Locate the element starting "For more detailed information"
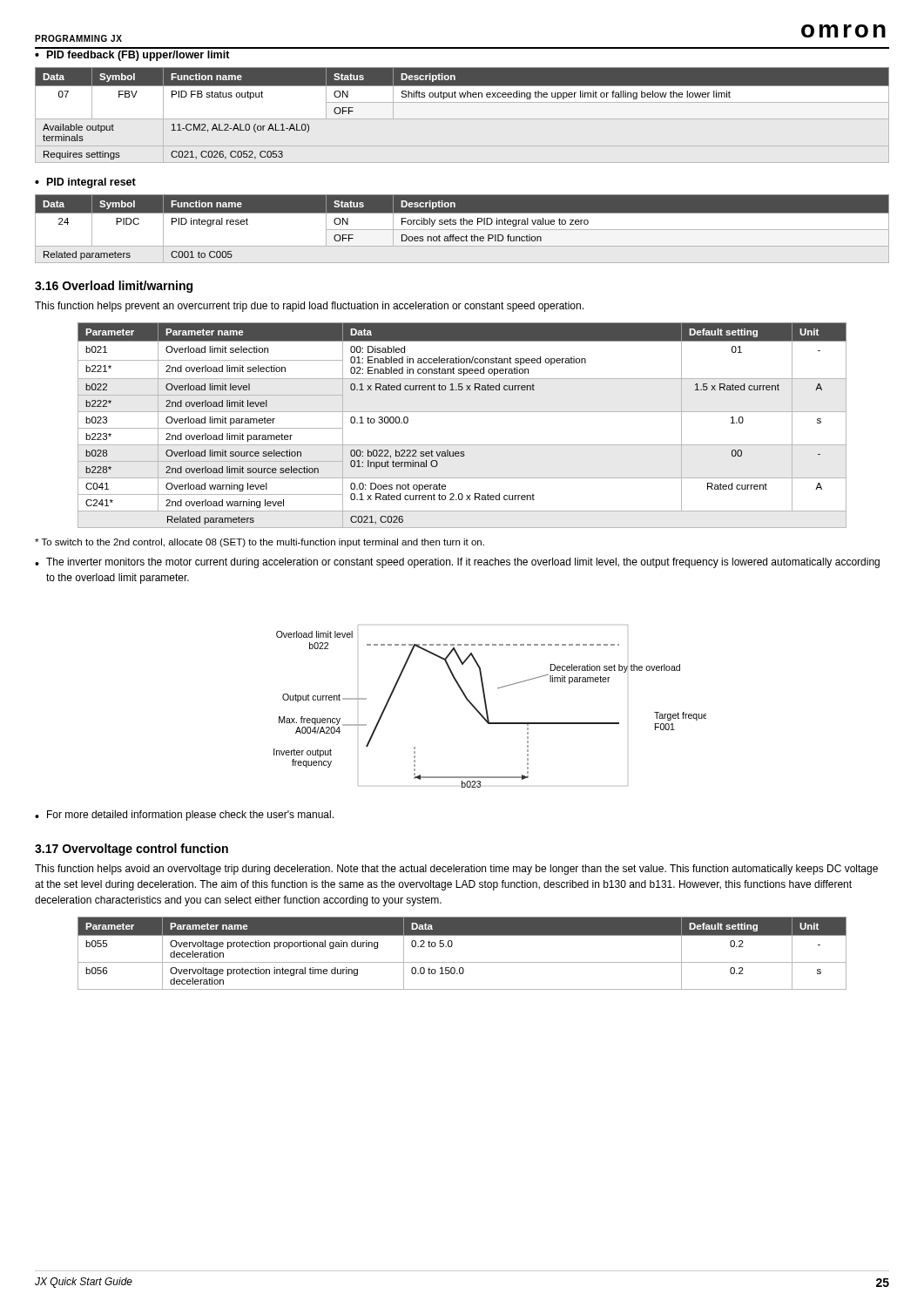Screen dimensions: 1307x924 (190, 815)
